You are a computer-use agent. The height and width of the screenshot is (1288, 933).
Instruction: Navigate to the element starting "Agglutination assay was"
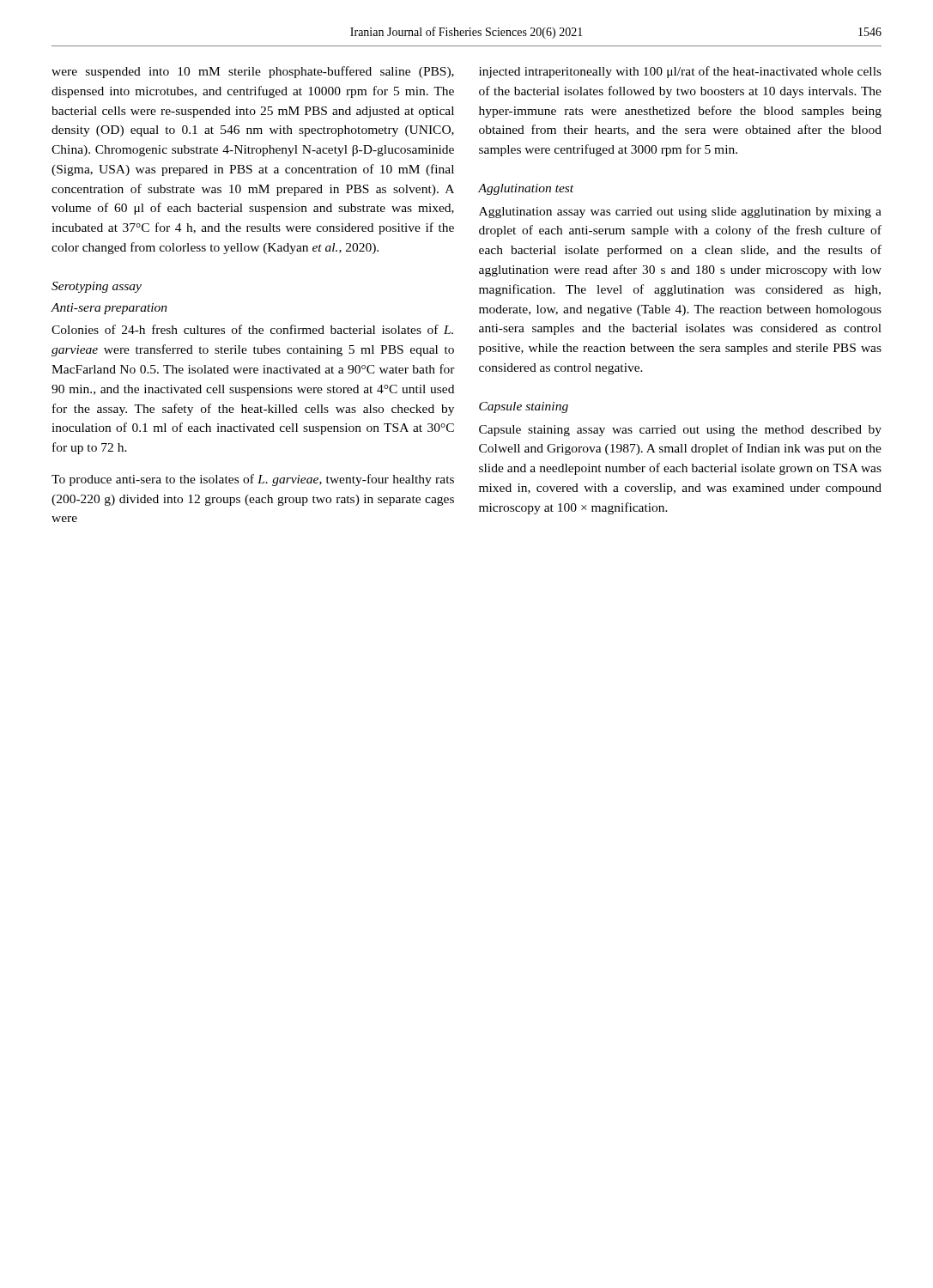[x=680, y=289]
